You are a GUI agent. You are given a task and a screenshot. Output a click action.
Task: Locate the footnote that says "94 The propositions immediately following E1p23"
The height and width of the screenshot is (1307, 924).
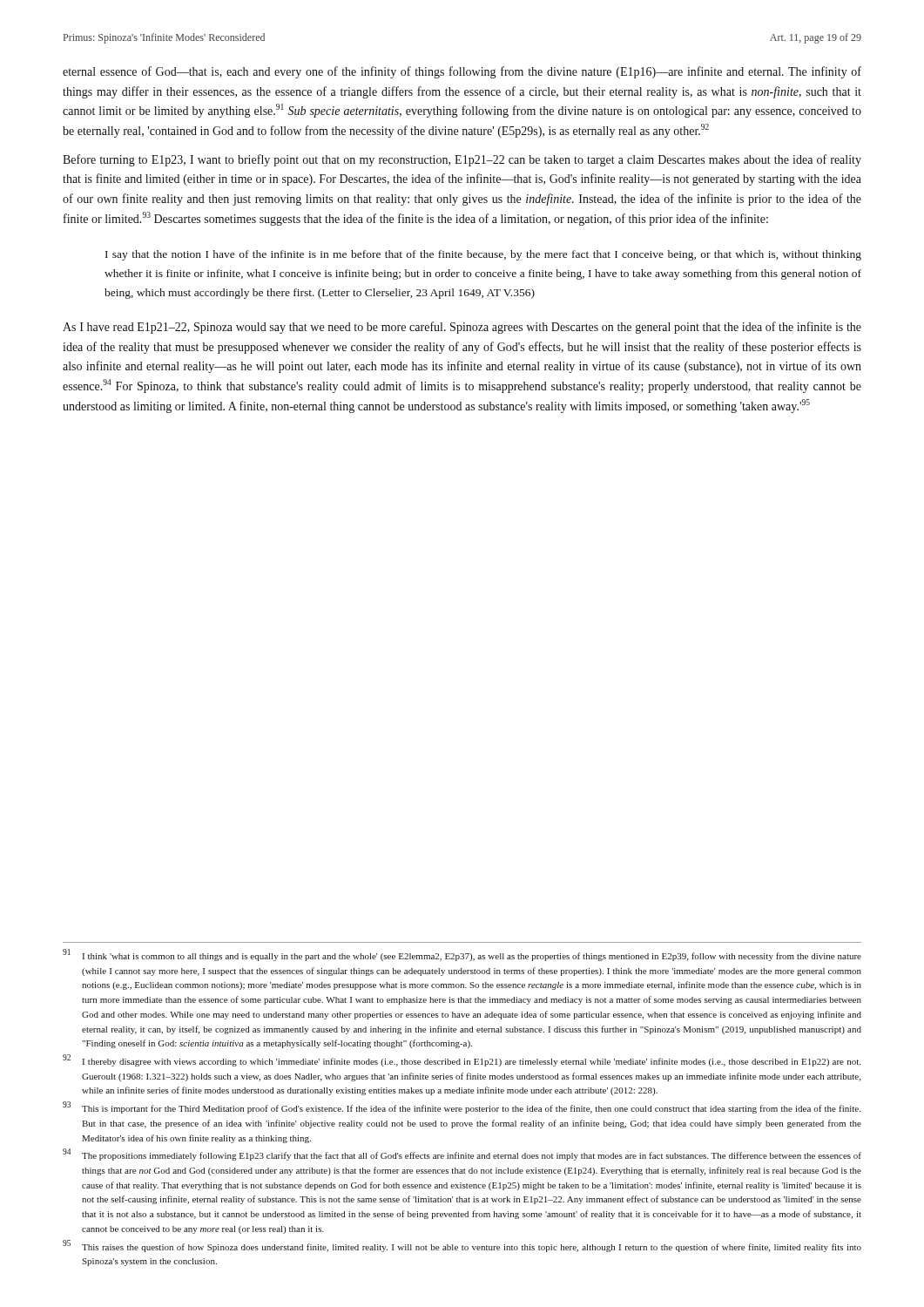coord(462,1192)
